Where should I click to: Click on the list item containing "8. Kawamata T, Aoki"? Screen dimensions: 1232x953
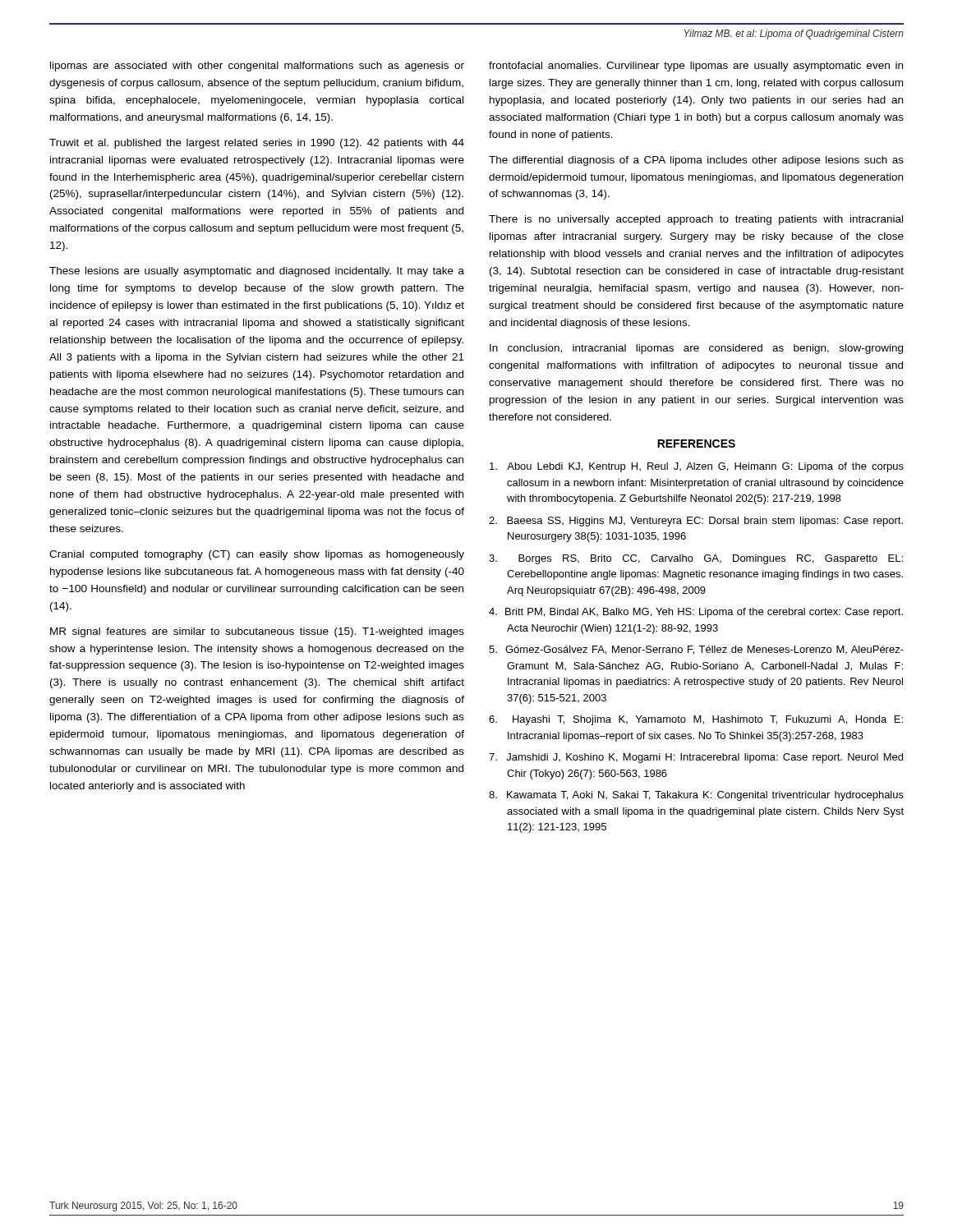coord(696,811)
